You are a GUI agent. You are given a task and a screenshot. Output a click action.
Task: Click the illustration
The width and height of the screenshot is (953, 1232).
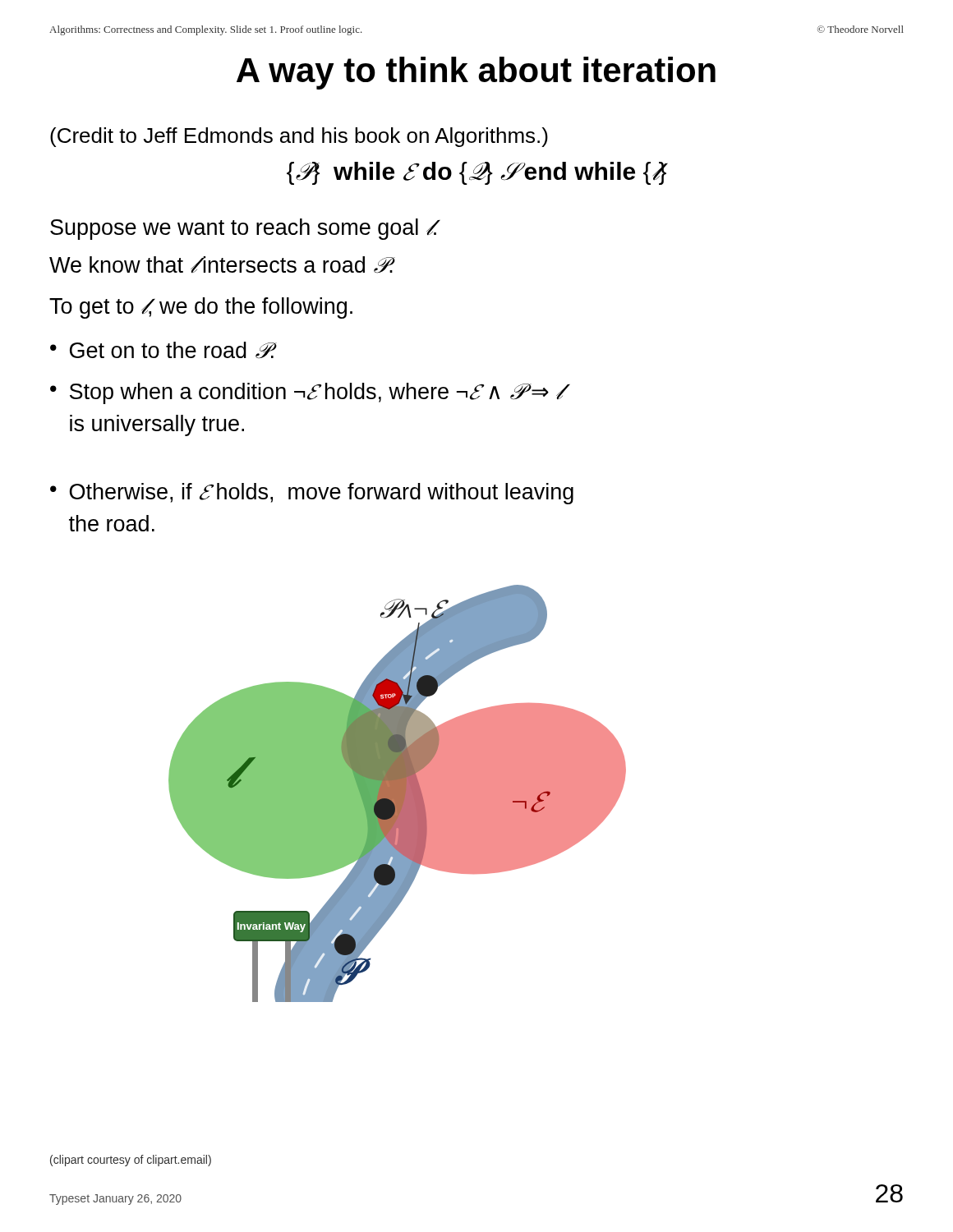[419, 784]
